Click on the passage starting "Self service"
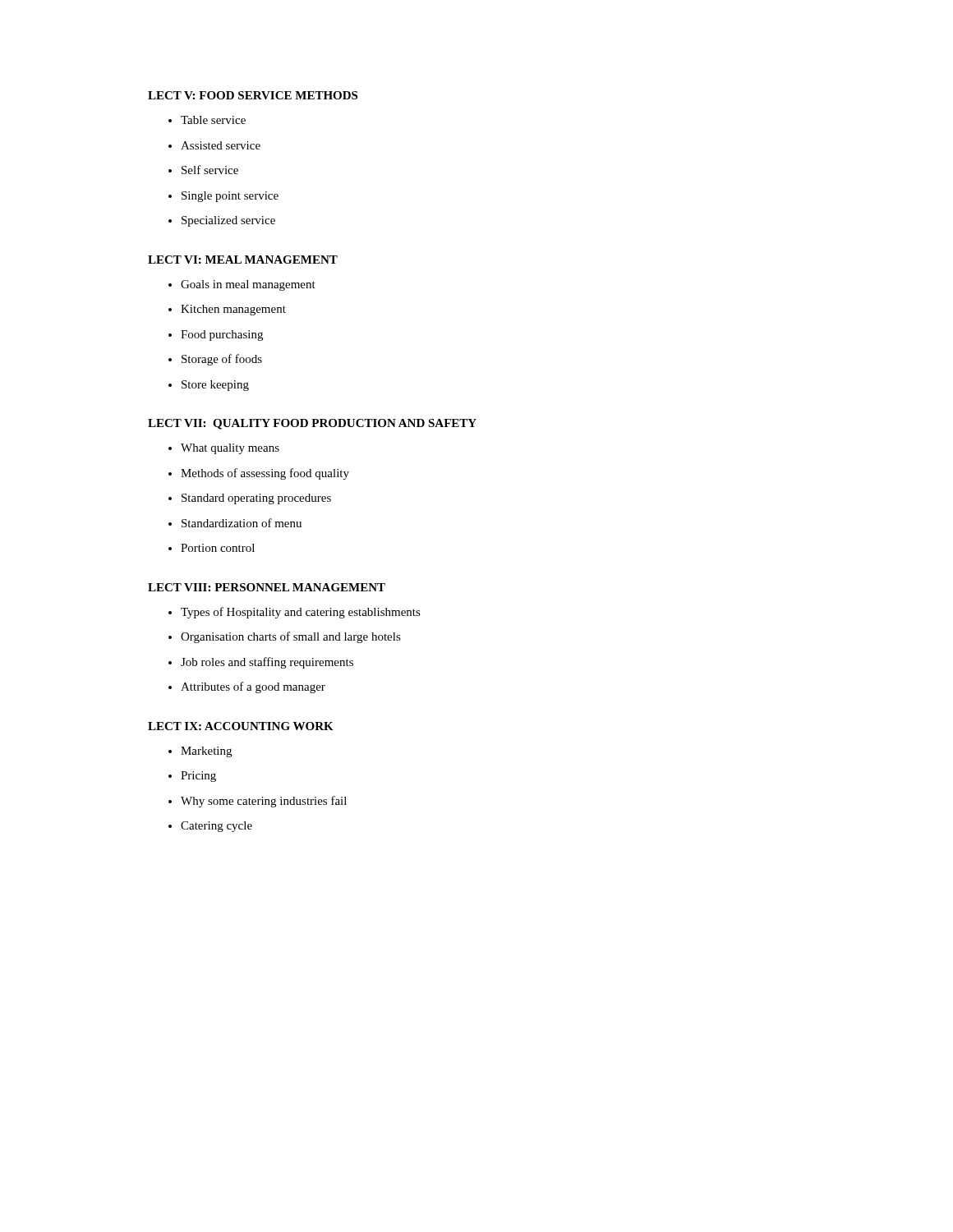Viewport: 953px width, 1232px height. point(210,170)
